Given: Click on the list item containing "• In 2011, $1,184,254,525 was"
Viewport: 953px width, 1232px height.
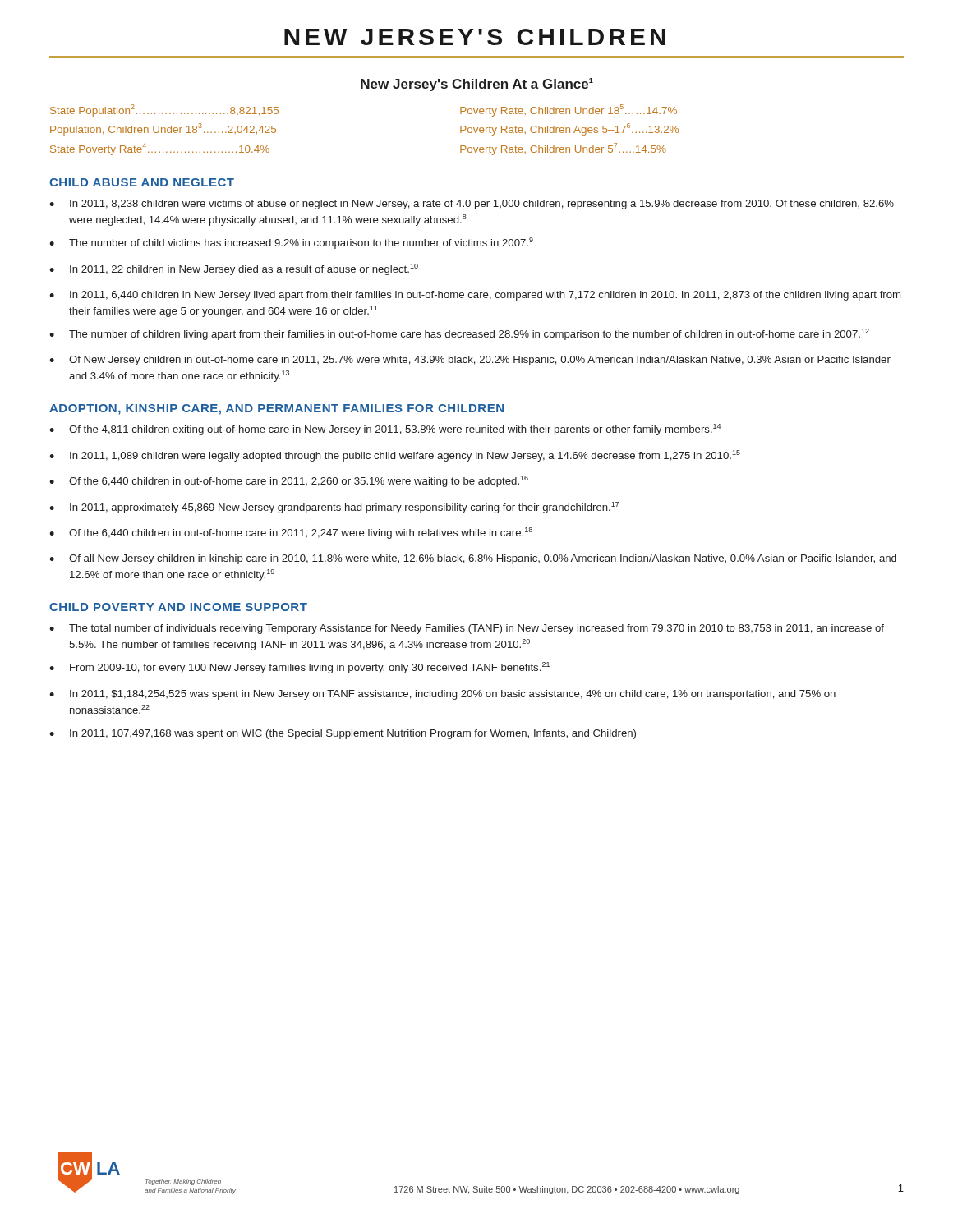Looking at the screenshot, I should point(476,702).
